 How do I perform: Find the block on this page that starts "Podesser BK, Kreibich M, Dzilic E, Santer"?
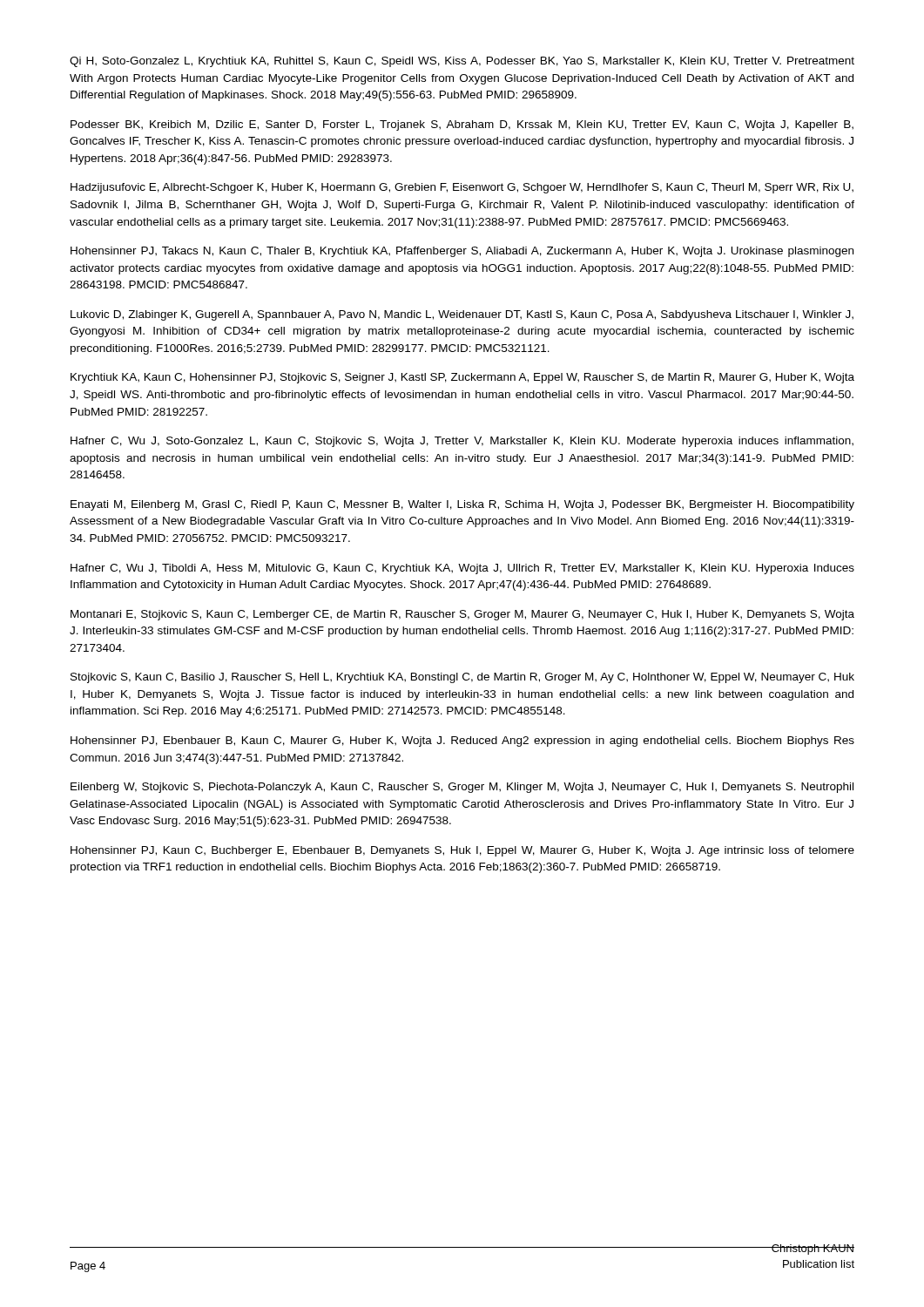[x=462, y=141]
